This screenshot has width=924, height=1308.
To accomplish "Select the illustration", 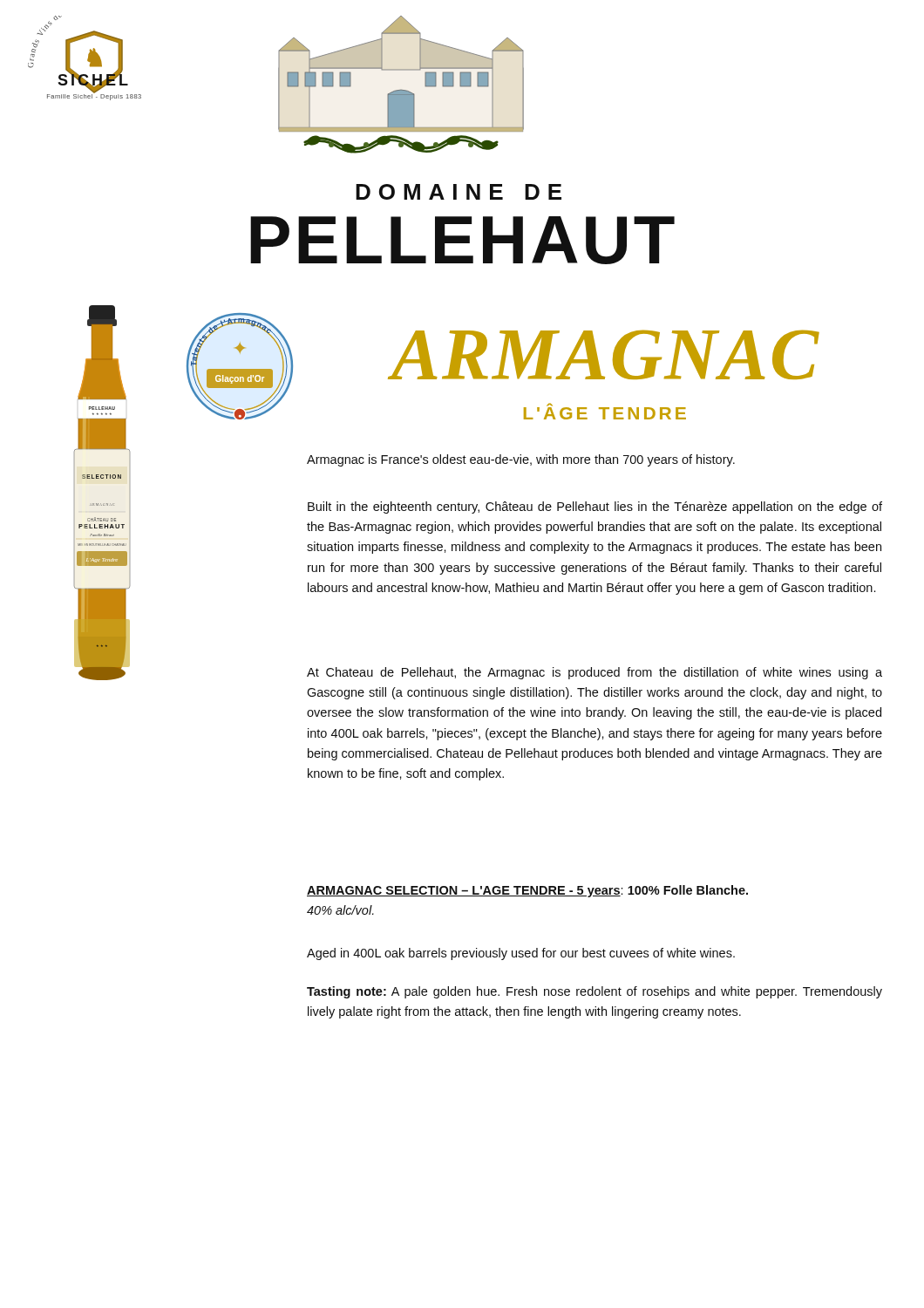I will point(401,92).
